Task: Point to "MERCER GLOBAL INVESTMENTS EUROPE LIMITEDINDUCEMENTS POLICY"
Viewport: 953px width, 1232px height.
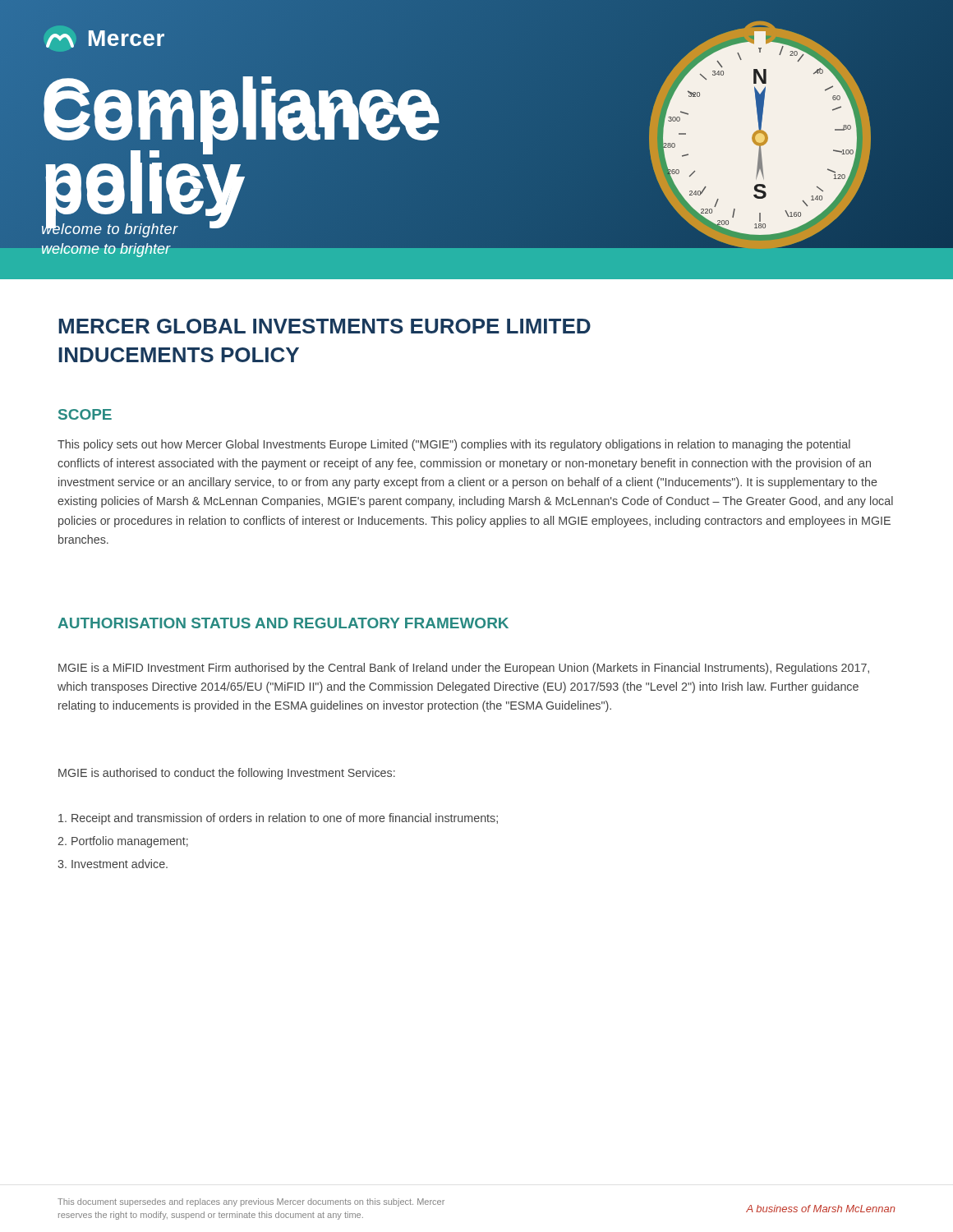Action: tap(476, 343)
